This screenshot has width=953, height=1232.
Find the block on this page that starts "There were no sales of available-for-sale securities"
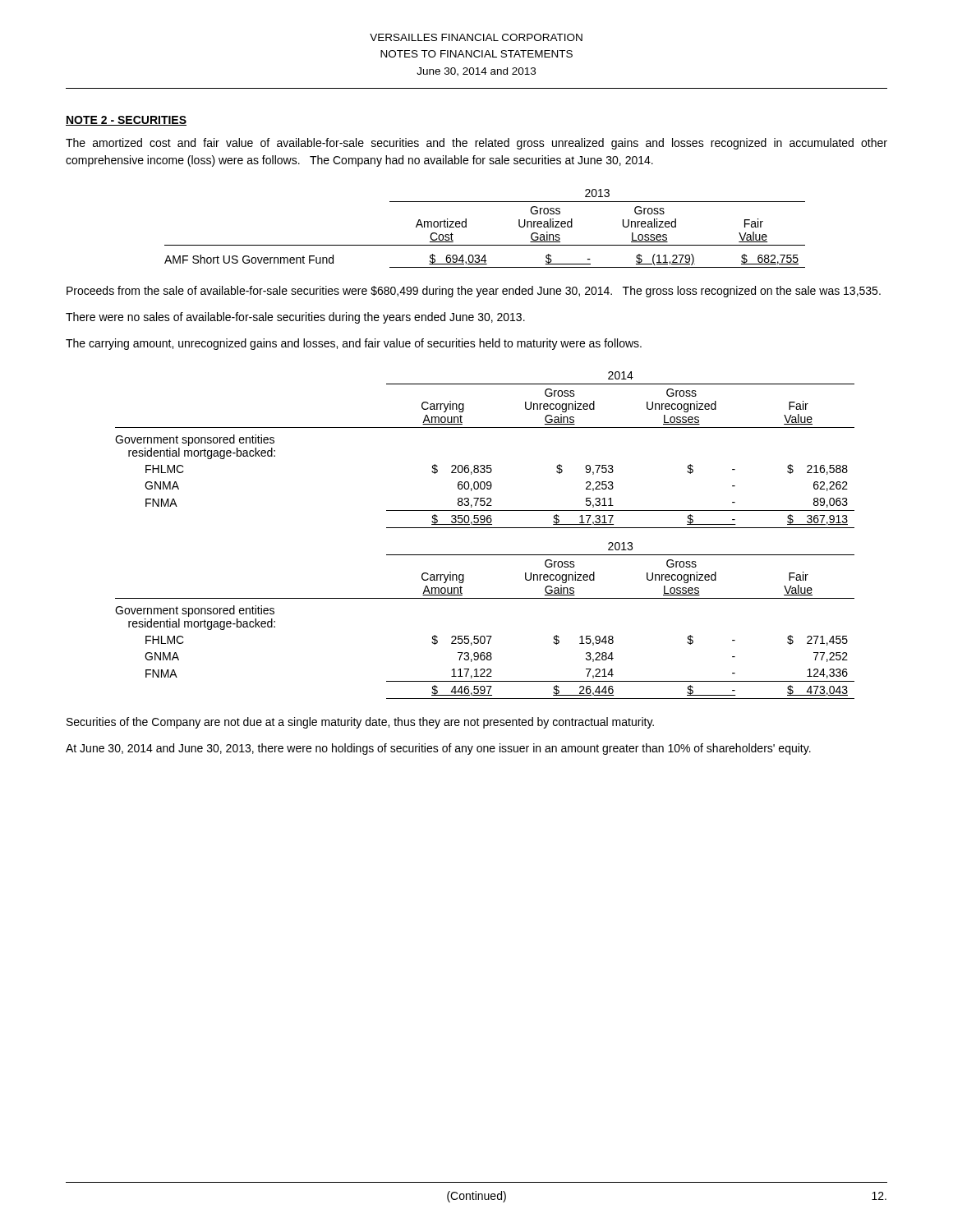296,317
